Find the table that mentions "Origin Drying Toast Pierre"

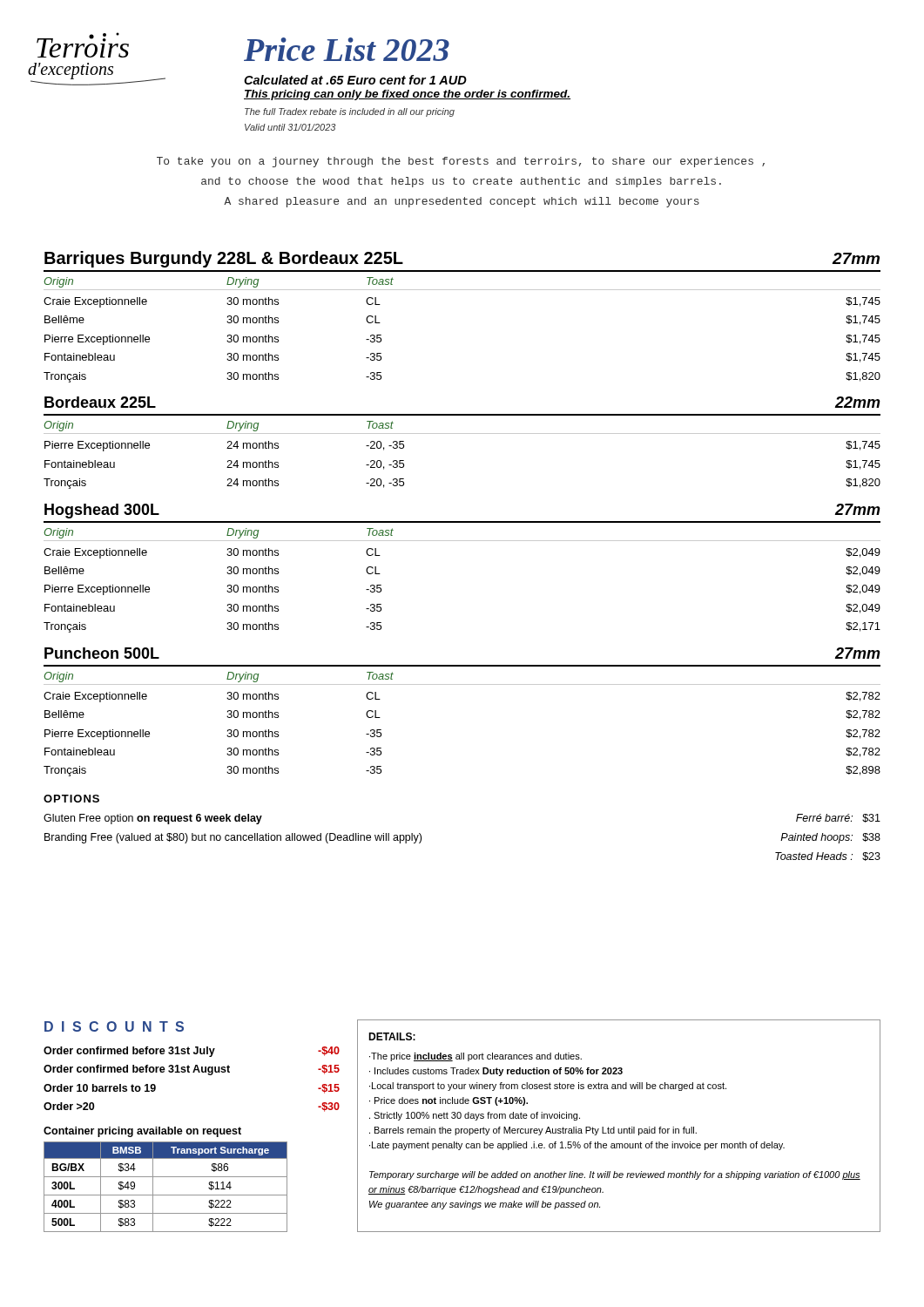(462, 455)
